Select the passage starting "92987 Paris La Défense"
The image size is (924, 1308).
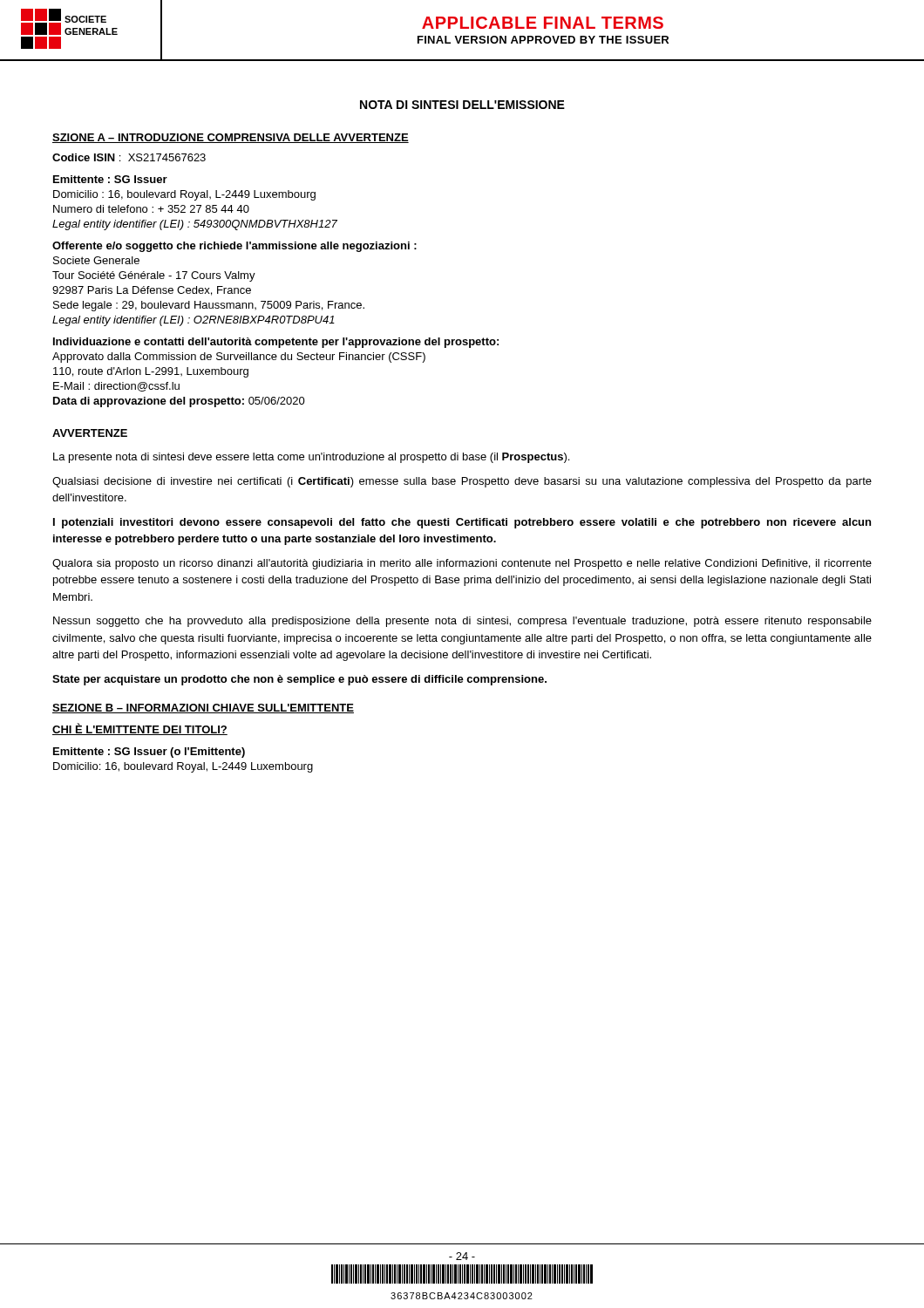[x=152, y=290]
